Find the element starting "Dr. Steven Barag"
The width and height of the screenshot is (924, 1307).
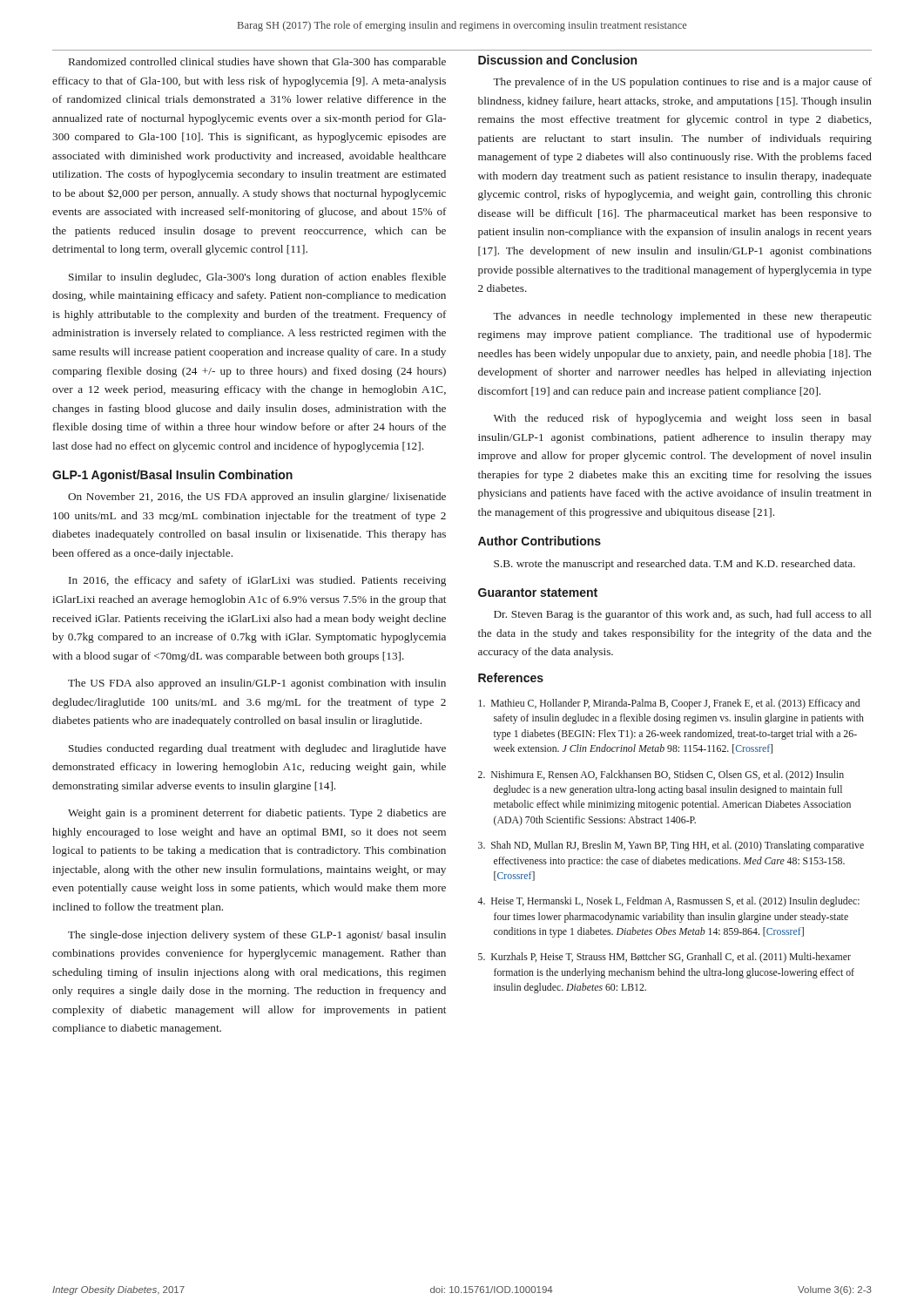coord(675,633)
